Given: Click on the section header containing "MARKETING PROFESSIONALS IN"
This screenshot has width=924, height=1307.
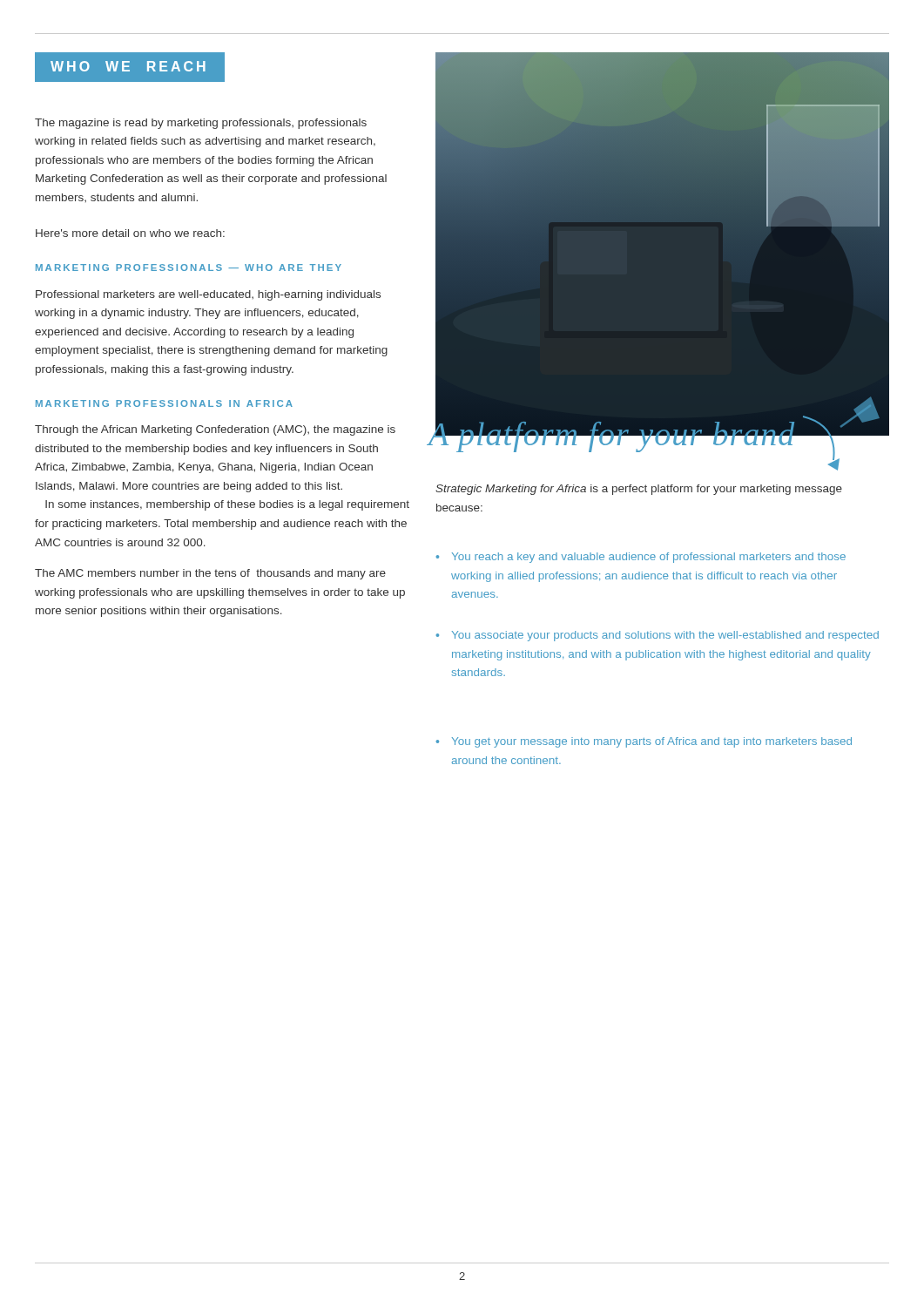Looking at the screenshot, I should (x=222, y=403).
